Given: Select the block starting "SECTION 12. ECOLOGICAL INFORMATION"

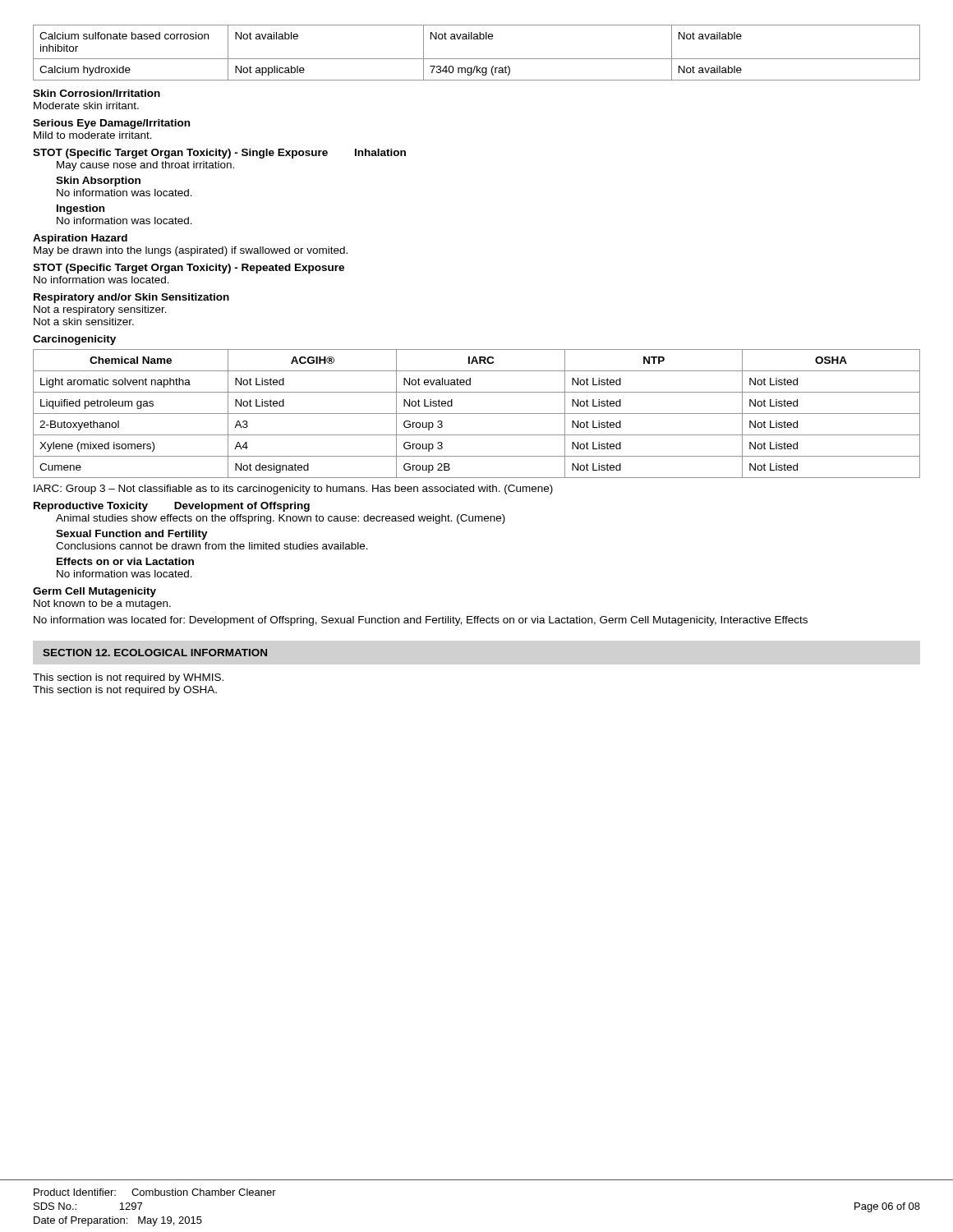Looking at the screenshot, I should tap(155, 653).
